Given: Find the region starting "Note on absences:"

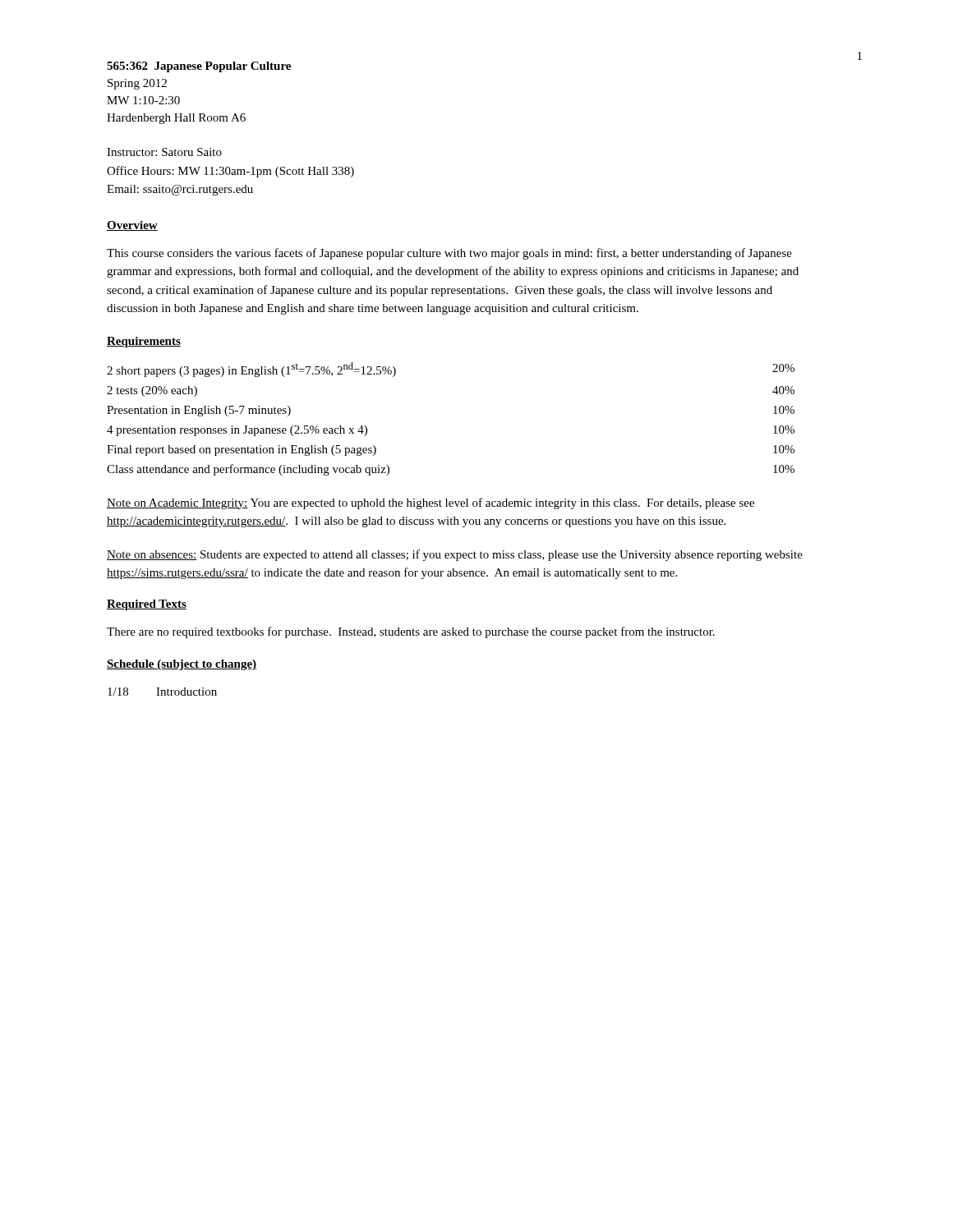Looking at the screenshot, I should click(x=455, y=563).
